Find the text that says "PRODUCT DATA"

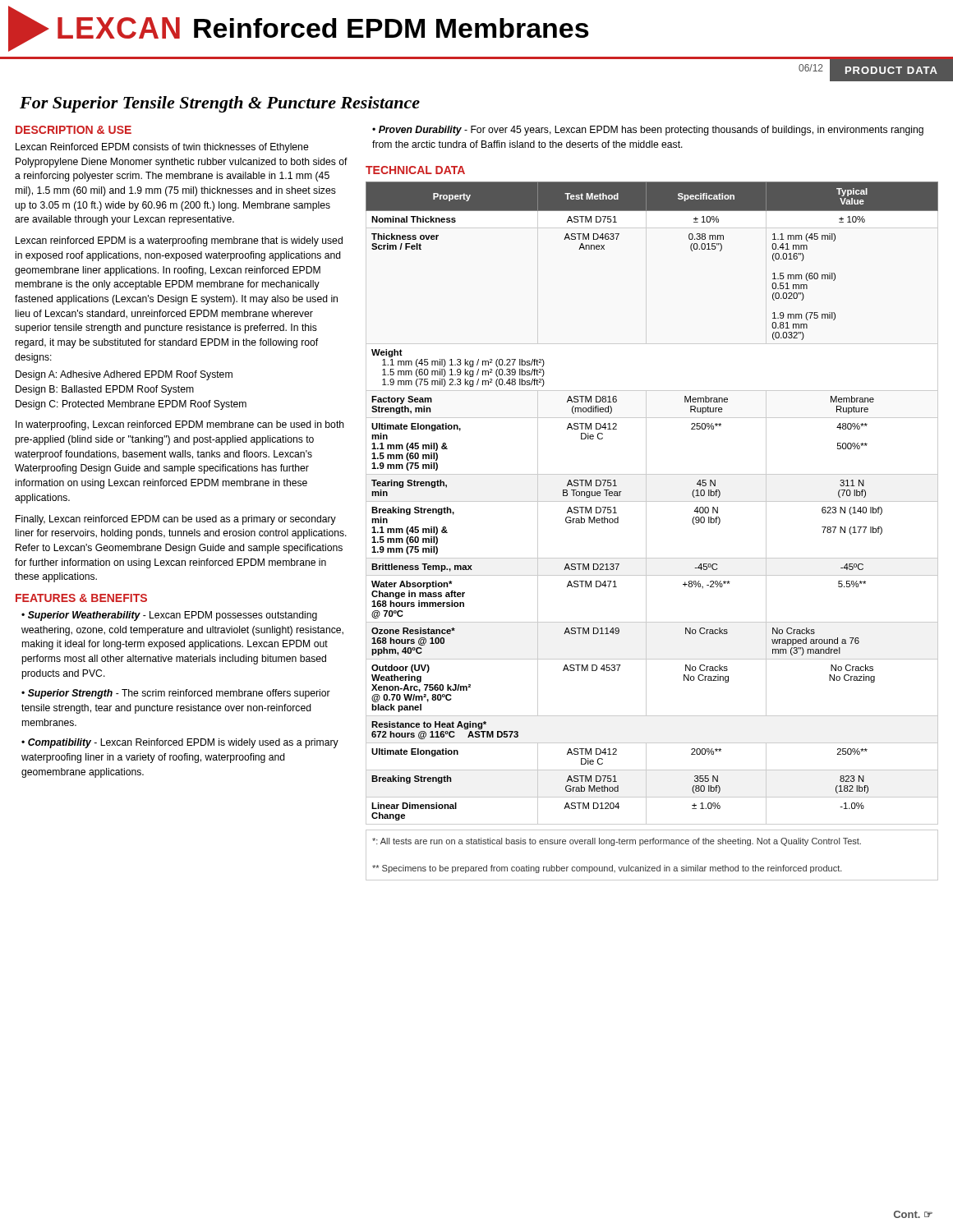pos(891,70)
